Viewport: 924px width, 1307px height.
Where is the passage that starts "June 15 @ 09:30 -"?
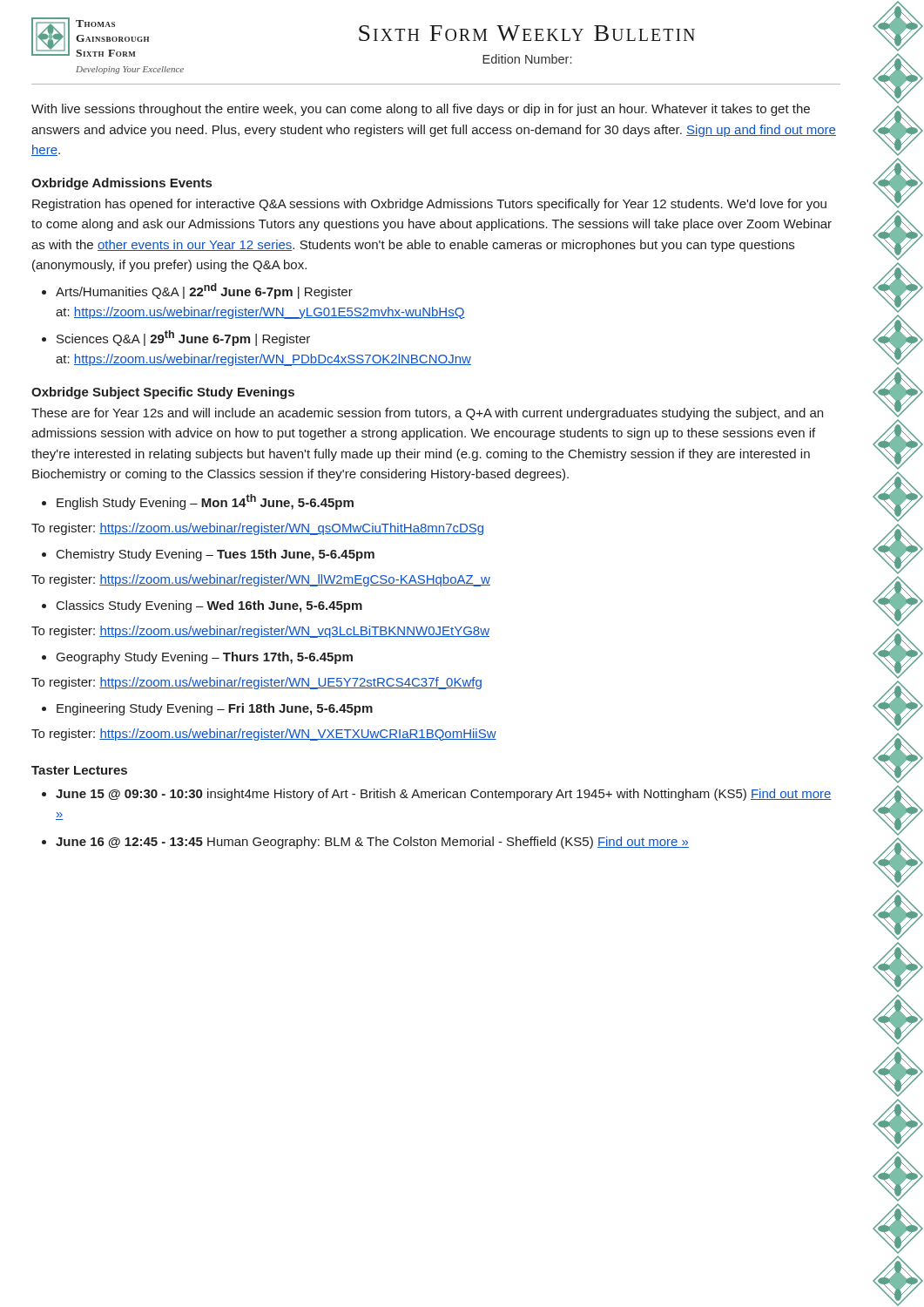[x=443, y=803]
